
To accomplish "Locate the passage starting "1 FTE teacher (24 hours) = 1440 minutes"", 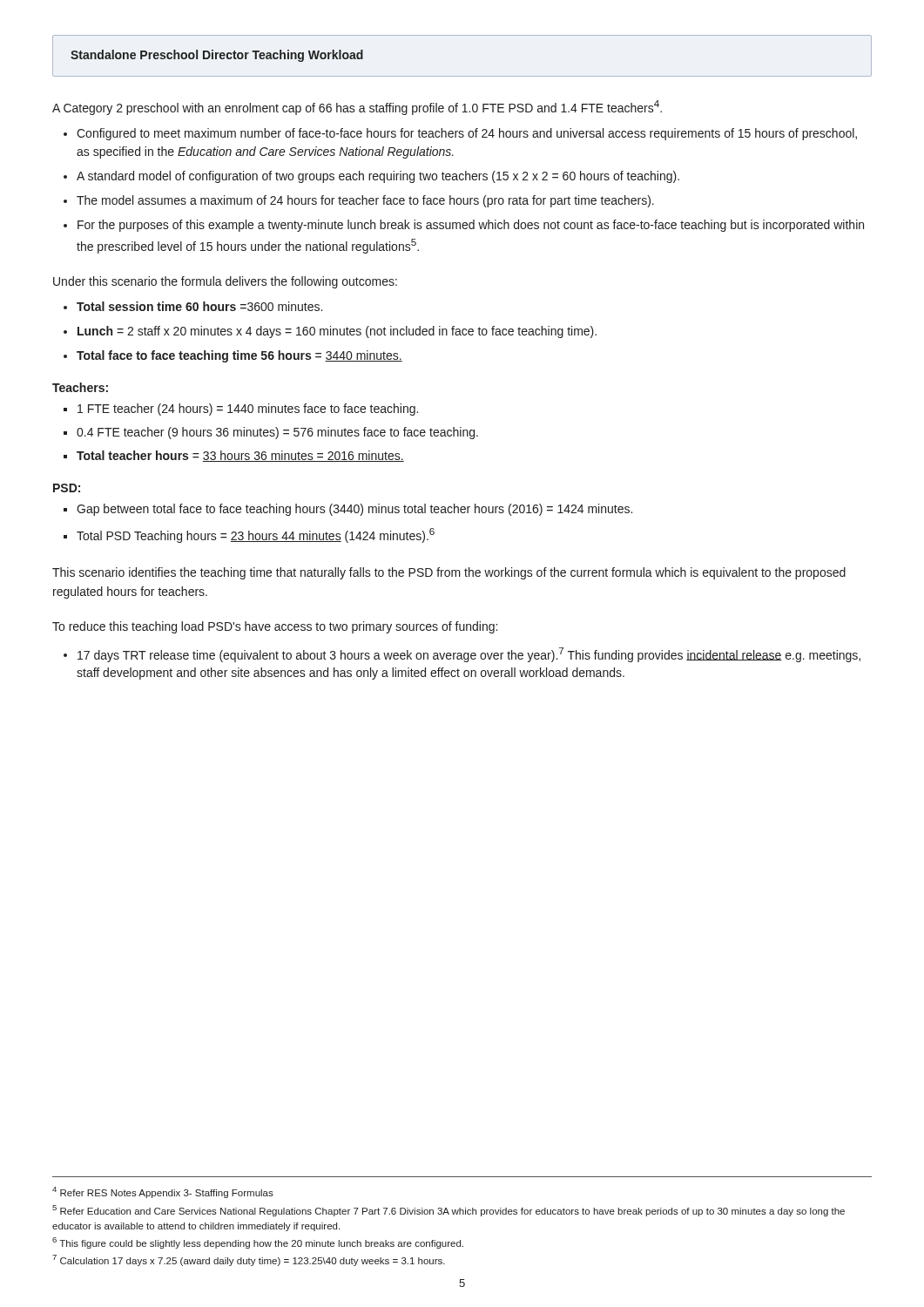I will (x=248, y=409).
